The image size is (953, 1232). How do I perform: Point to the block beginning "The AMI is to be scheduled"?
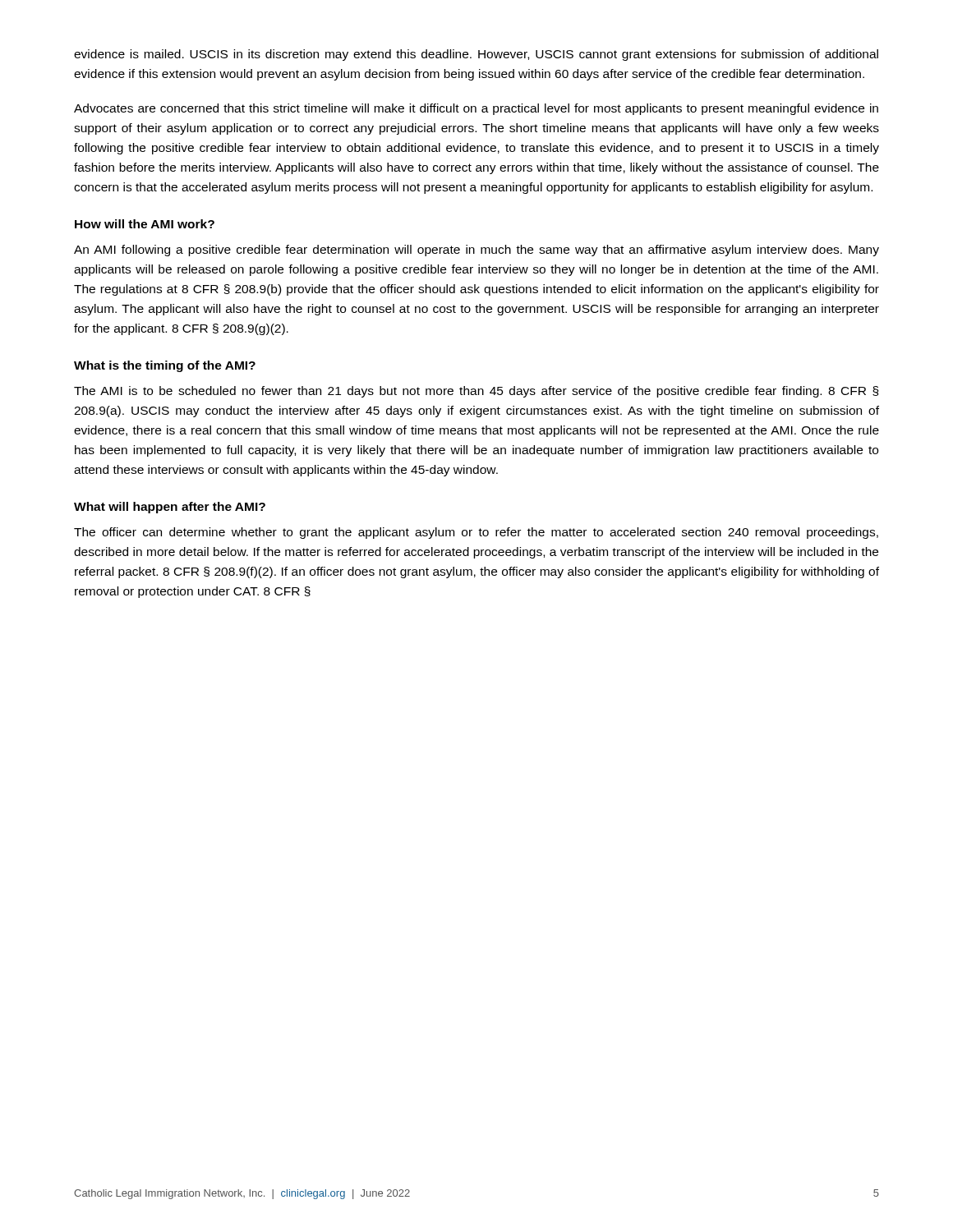[476, 430]
